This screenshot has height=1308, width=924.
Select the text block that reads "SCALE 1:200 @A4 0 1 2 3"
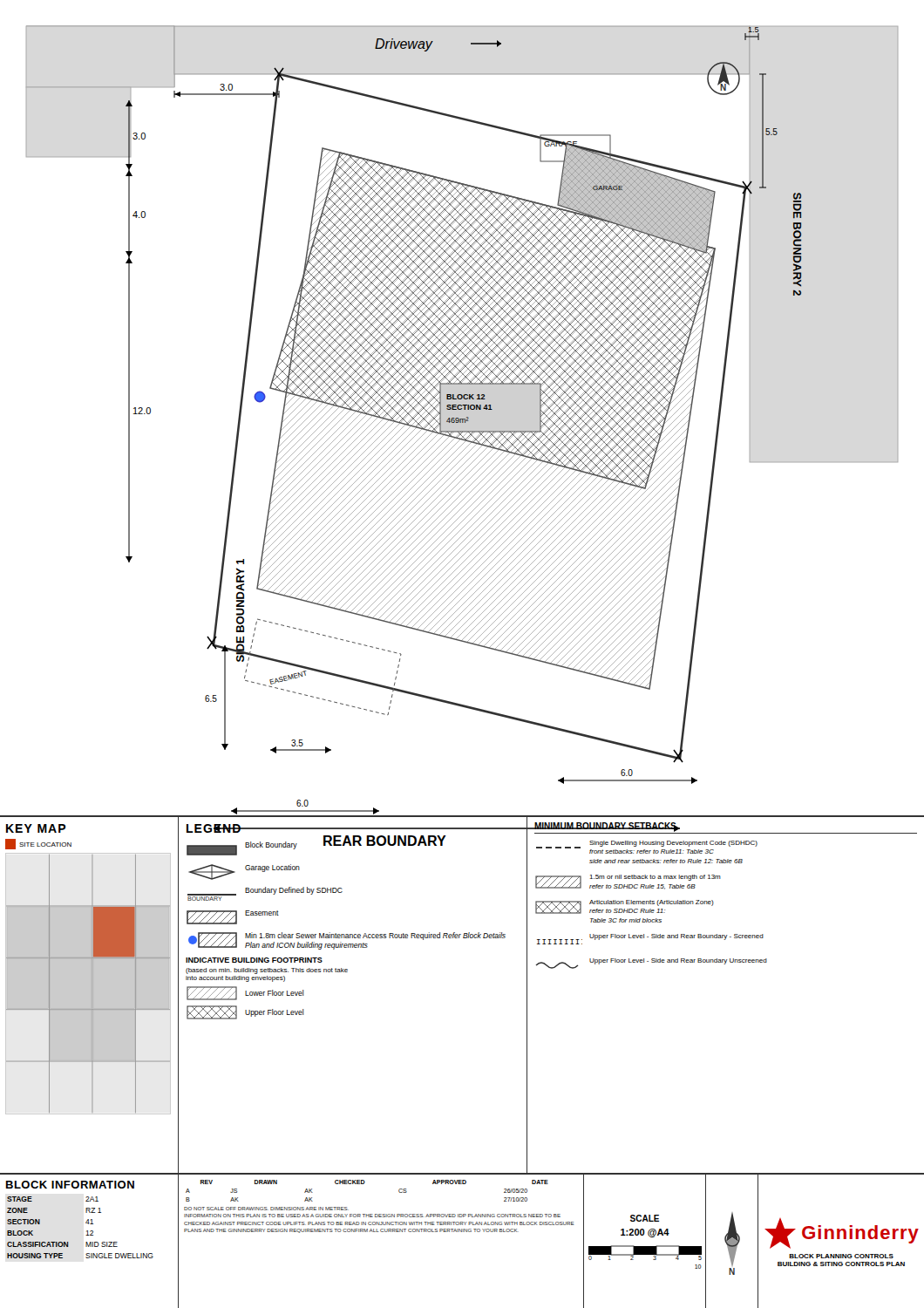click(x=645, y=1241)
